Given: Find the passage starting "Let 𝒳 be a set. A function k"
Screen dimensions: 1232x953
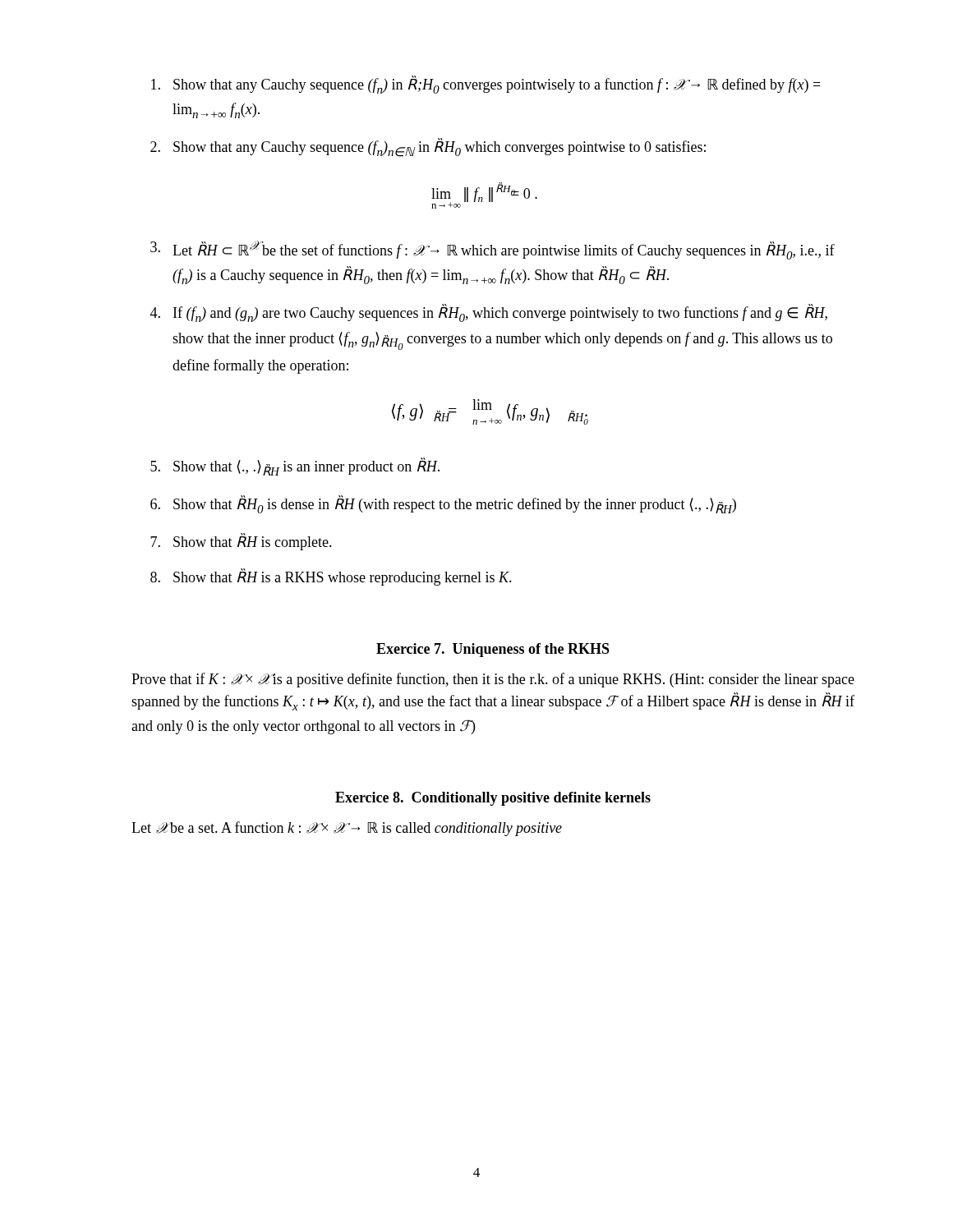Looking at the screenshot, I should click(x=347, y=828).
